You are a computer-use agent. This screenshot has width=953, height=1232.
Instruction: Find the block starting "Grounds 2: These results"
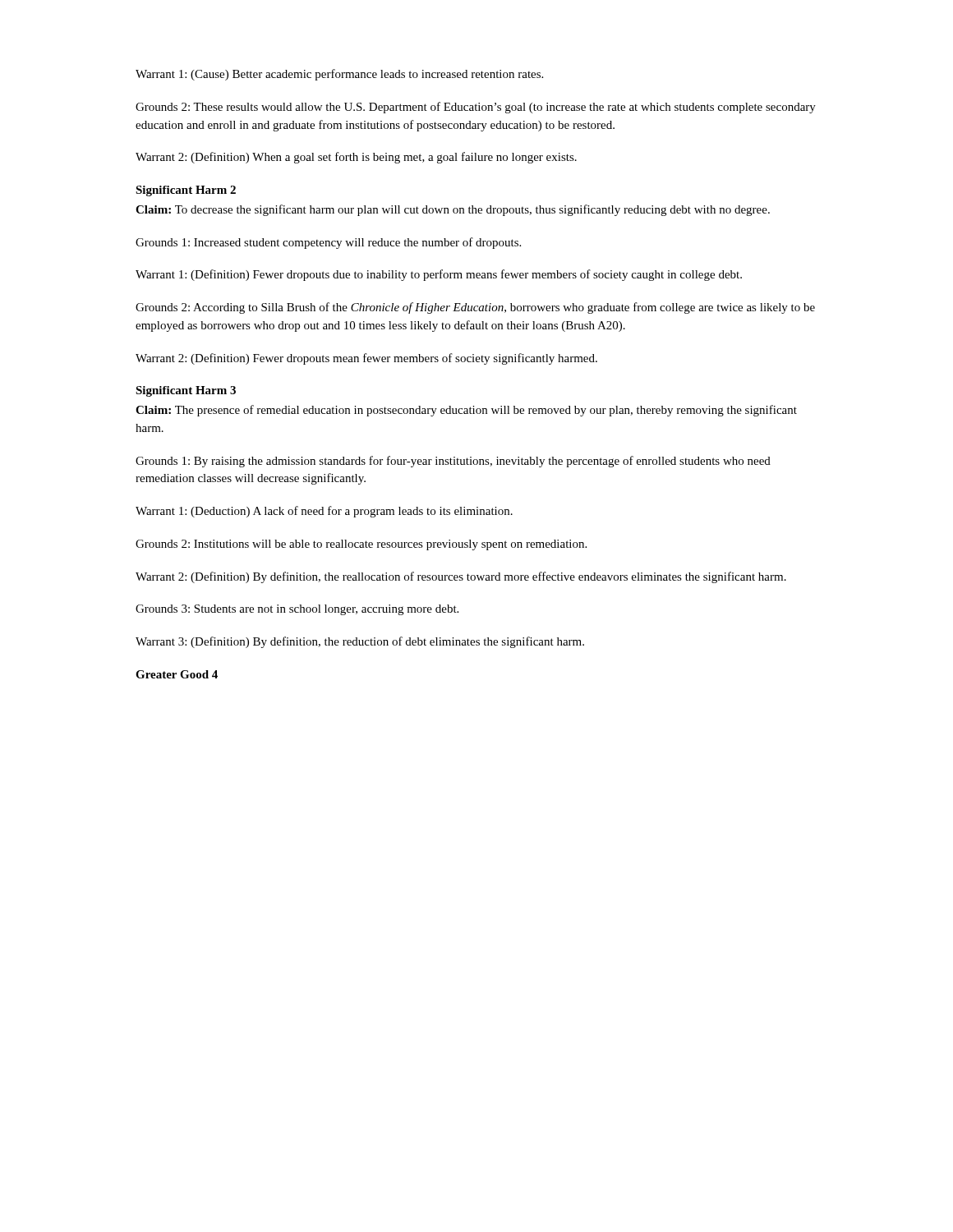tap(476, 116)
